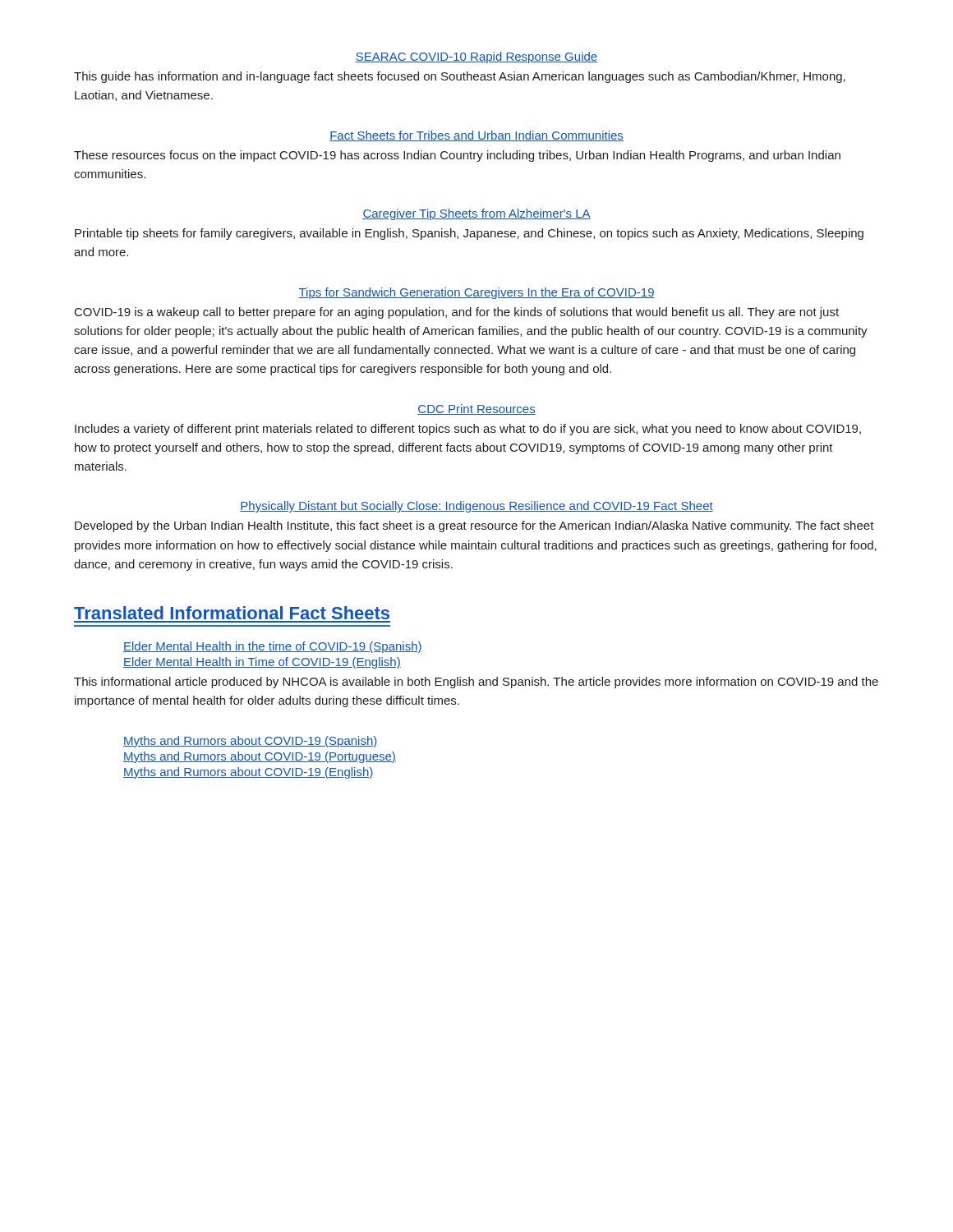Screen dimensions: 1232x953
Task: Select the list item that reads "Caregiver Tip Sheets from Alzheimer's LA Printable tip"
Action: (476, 234)
